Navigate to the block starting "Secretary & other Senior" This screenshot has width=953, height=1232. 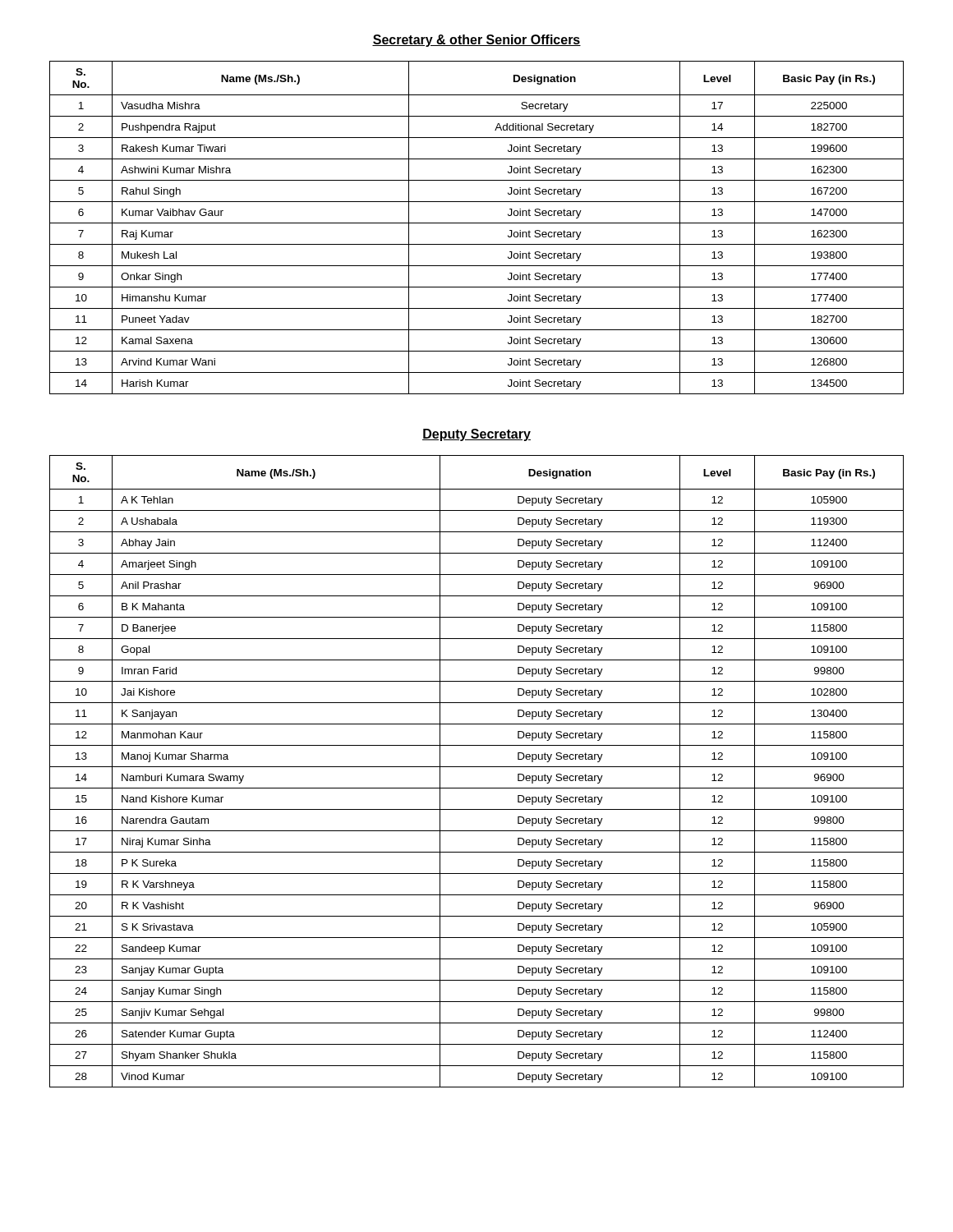(476, 40)
